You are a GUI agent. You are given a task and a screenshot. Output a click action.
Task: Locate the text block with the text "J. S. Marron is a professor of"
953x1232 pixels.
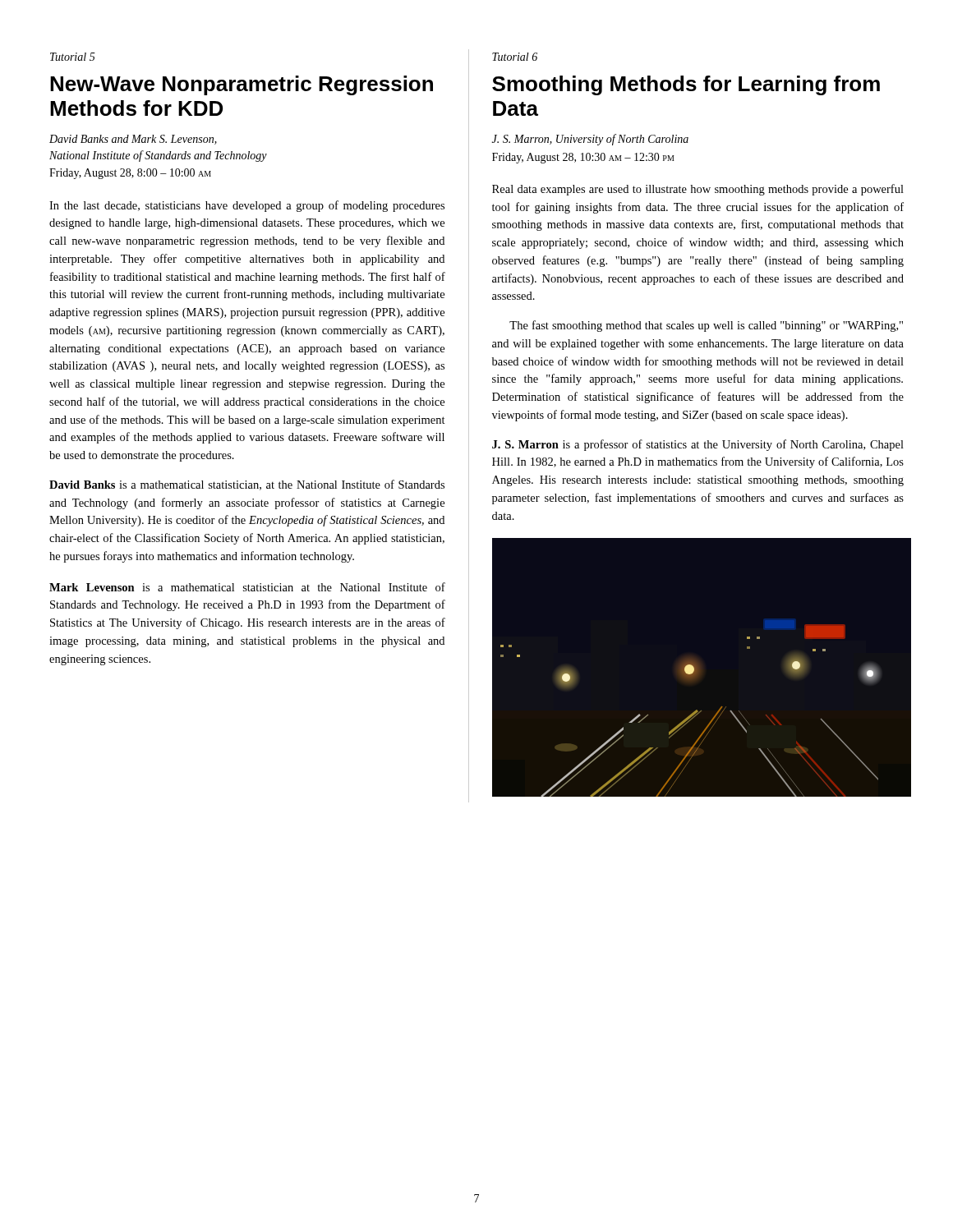(x=698, y=480)
